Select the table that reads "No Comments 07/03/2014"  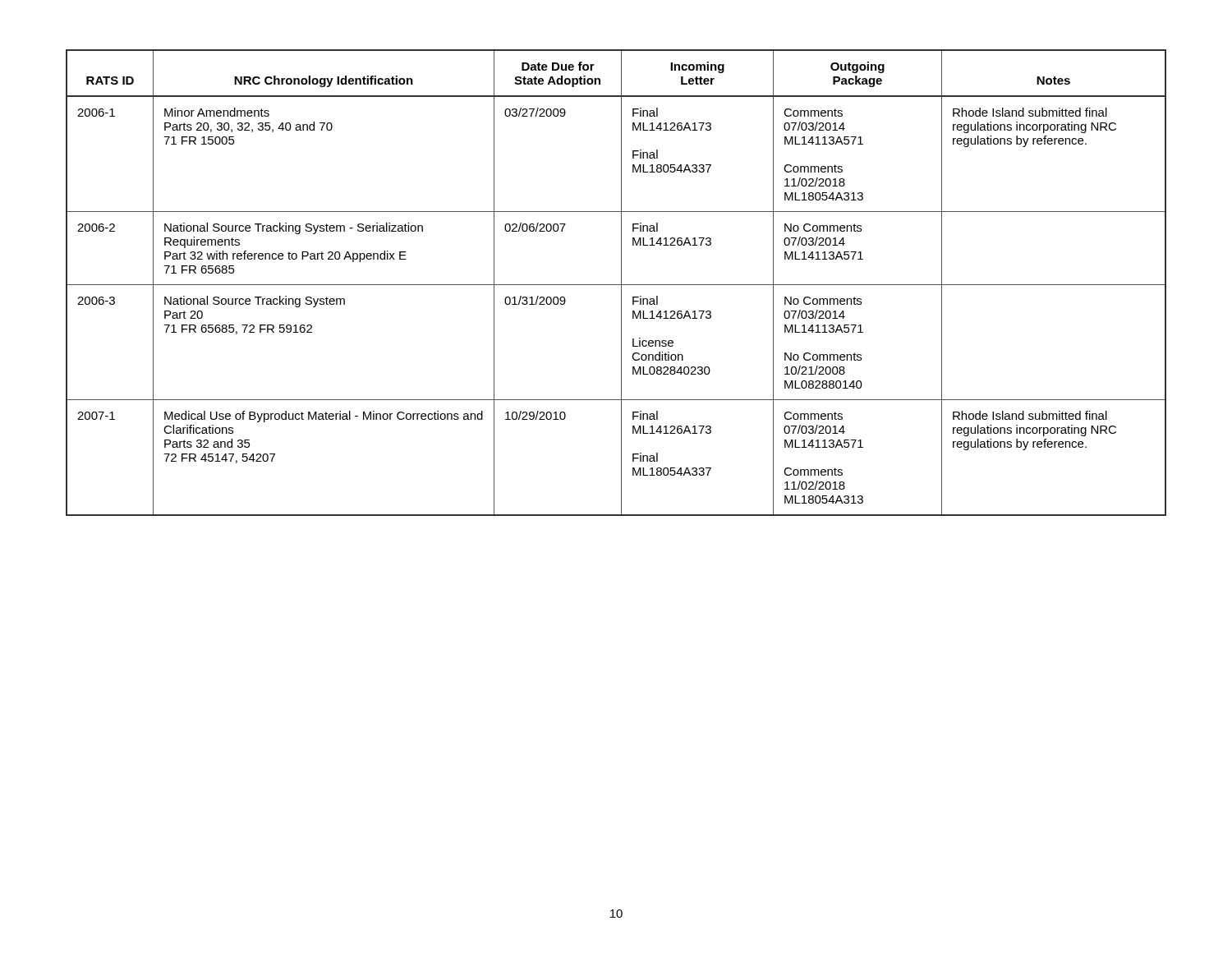click(x=616, y=283)
